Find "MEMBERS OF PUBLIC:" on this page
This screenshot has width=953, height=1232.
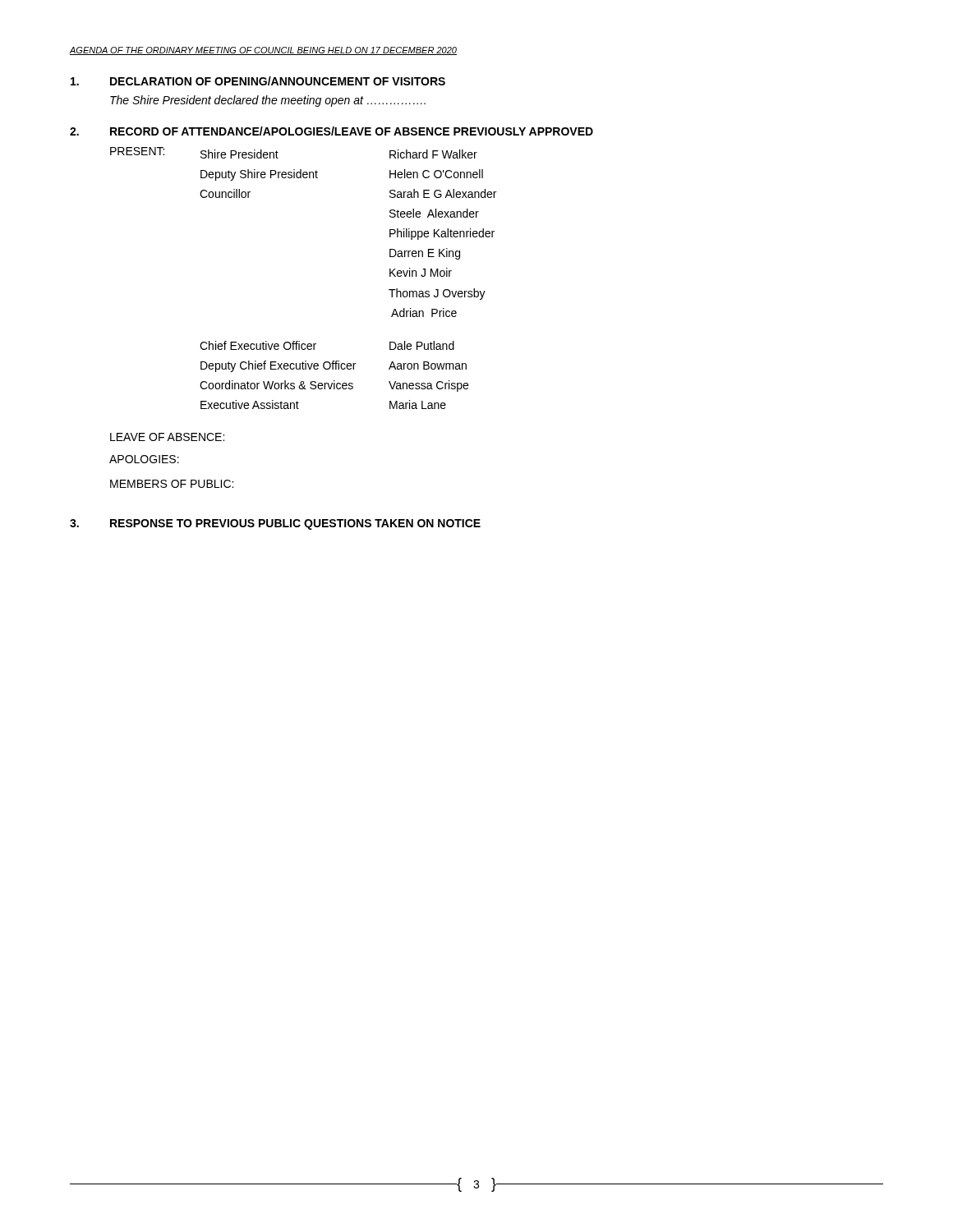click(172, 484)
